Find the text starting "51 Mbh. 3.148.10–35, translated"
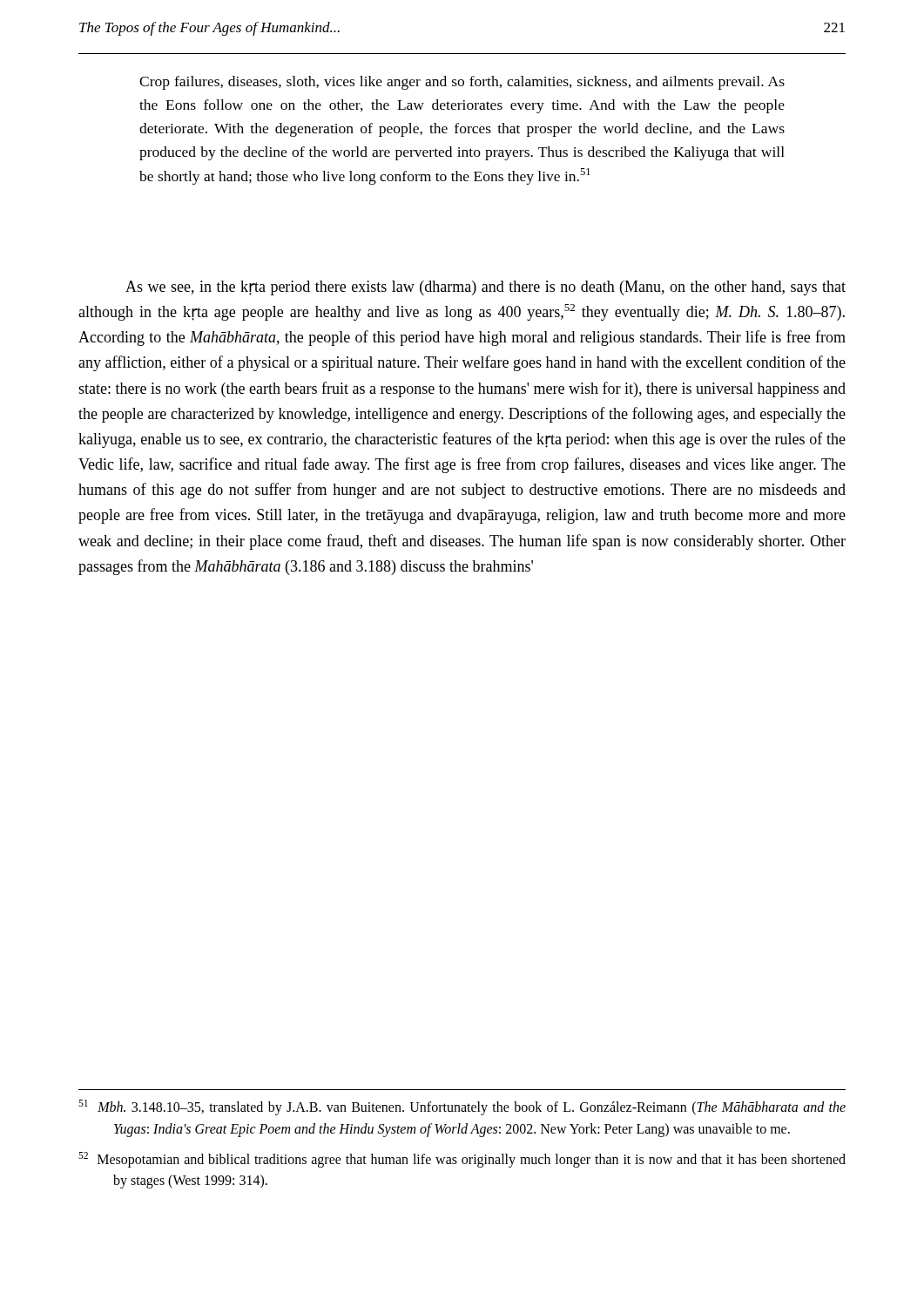This screenshot has width=924, height=1307. coord(462,1117)
